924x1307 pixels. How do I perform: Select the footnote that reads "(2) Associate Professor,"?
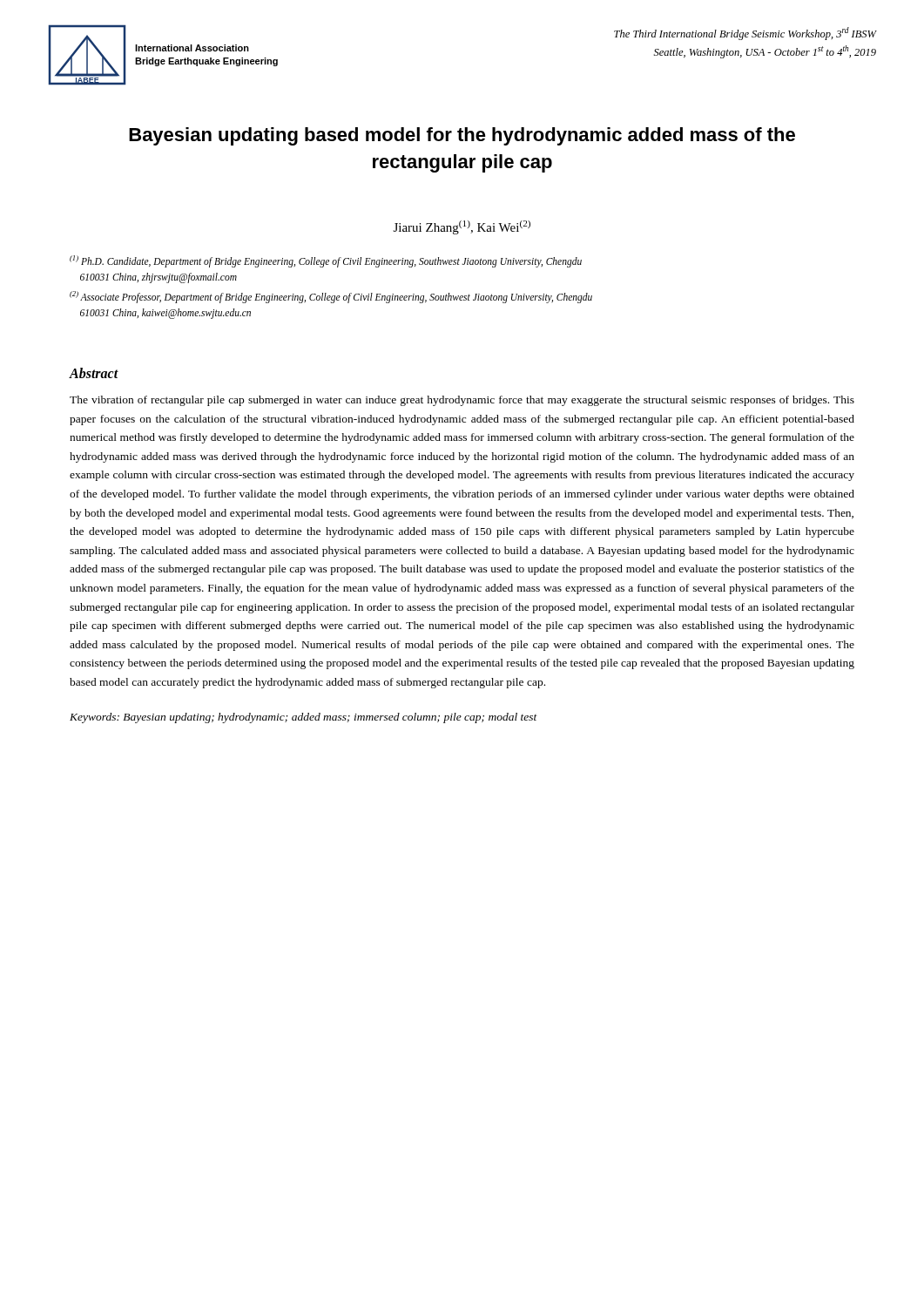point(331,304)
